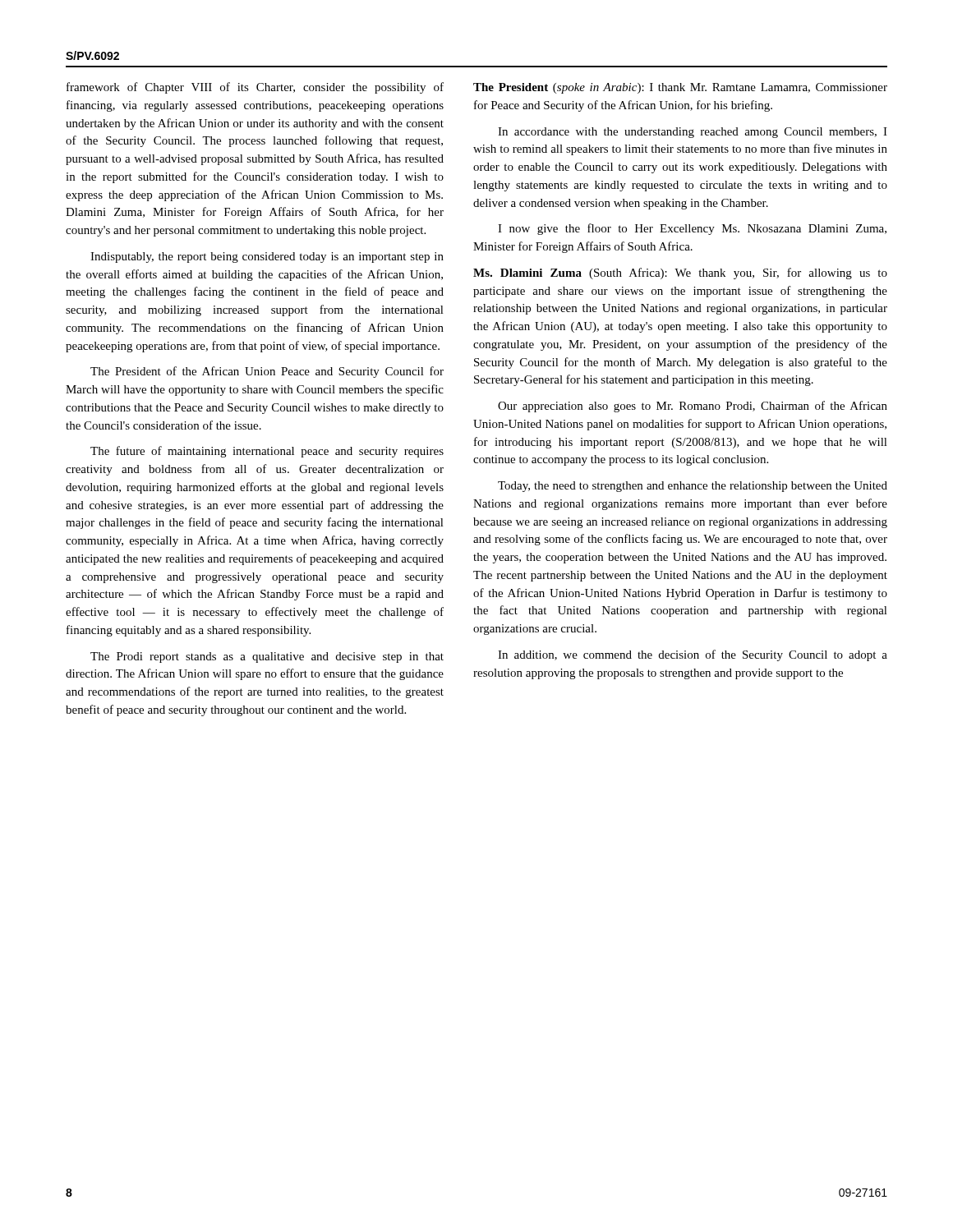Locate the region starting "I now give the floor"
The width and height of the screenshot is (953, 1232).
pos(680,238)
